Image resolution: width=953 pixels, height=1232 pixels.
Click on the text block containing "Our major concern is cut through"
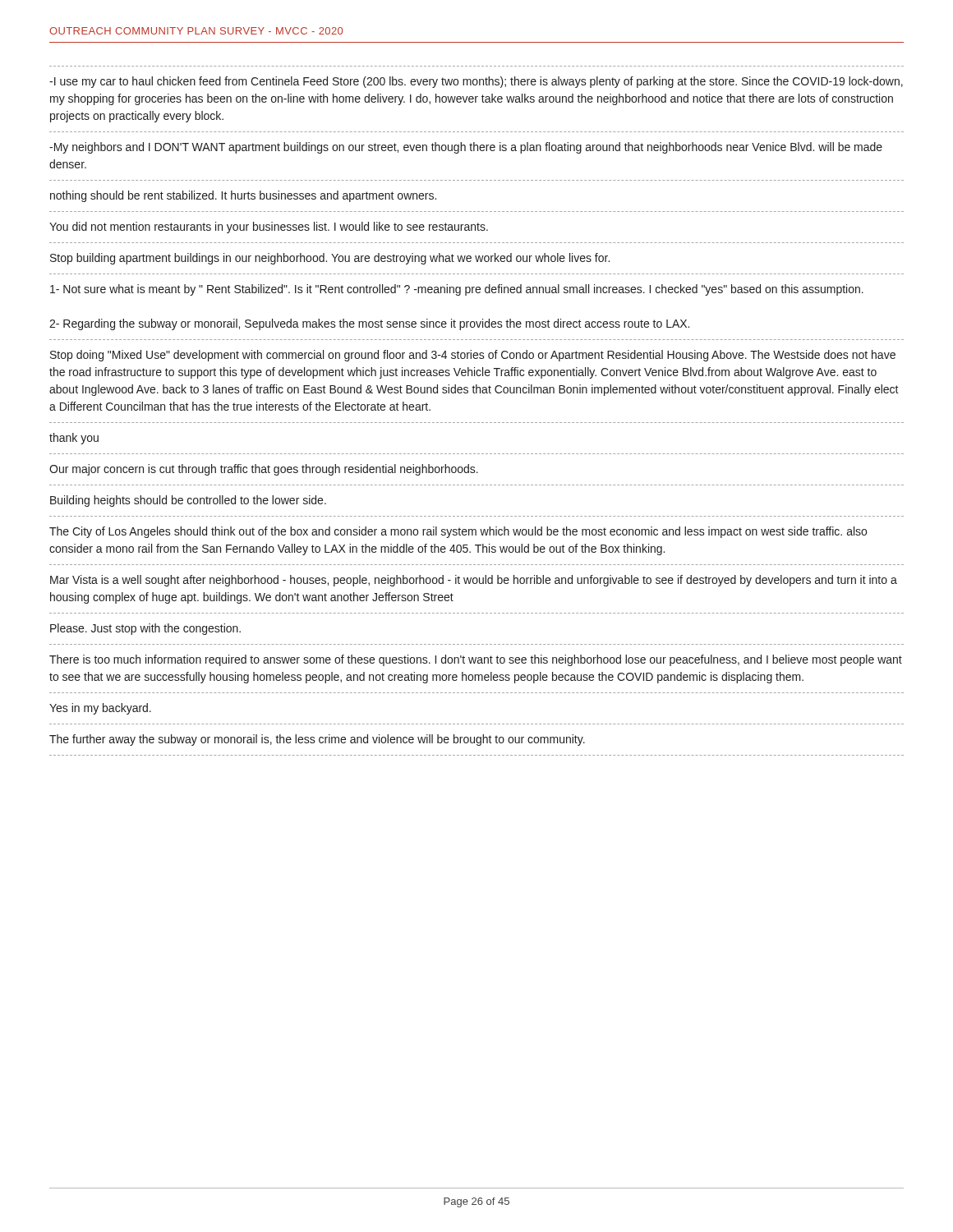point(264,469)
